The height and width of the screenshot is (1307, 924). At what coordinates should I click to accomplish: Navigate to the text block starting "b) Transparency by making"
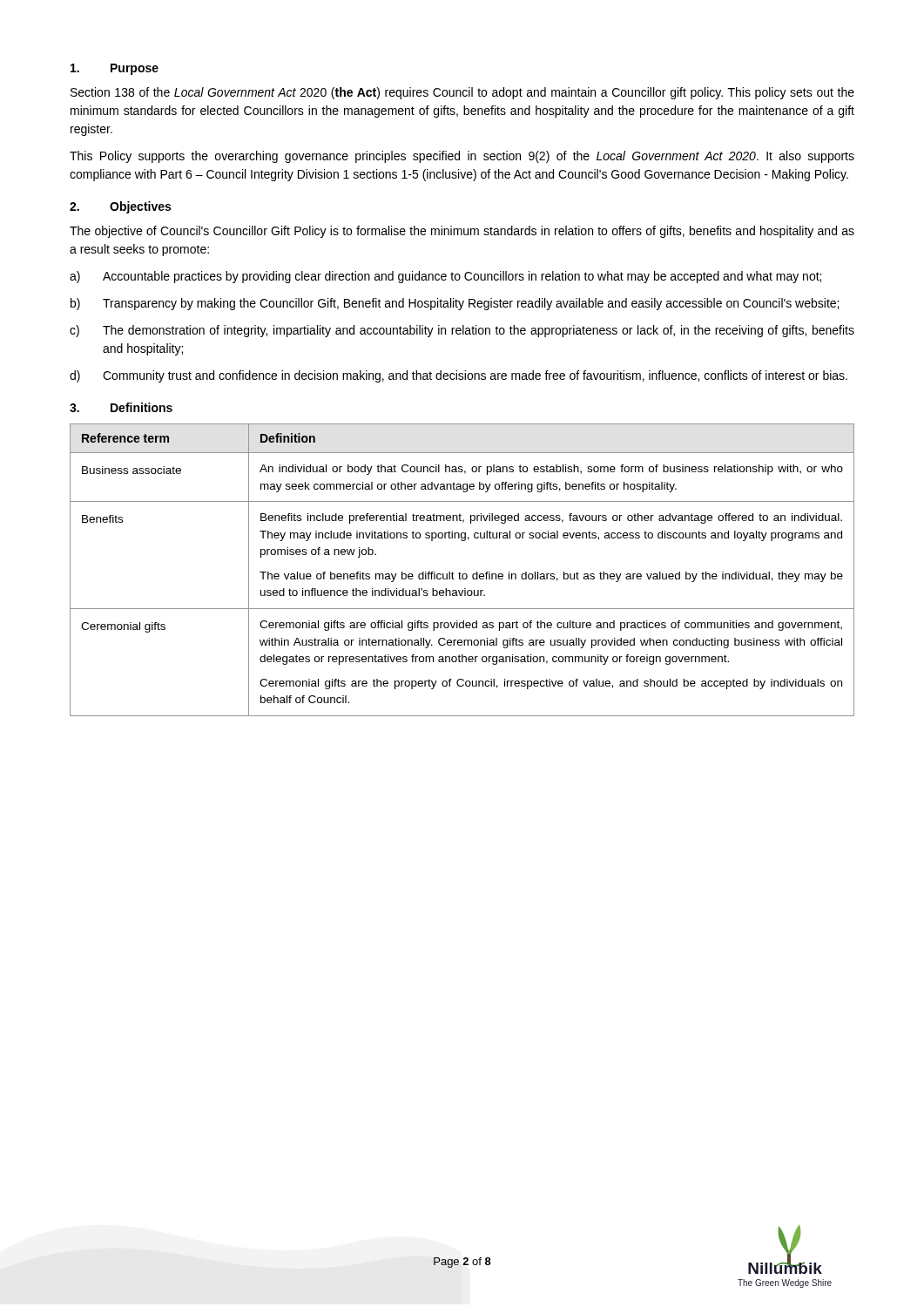click(x=462, y=304)
